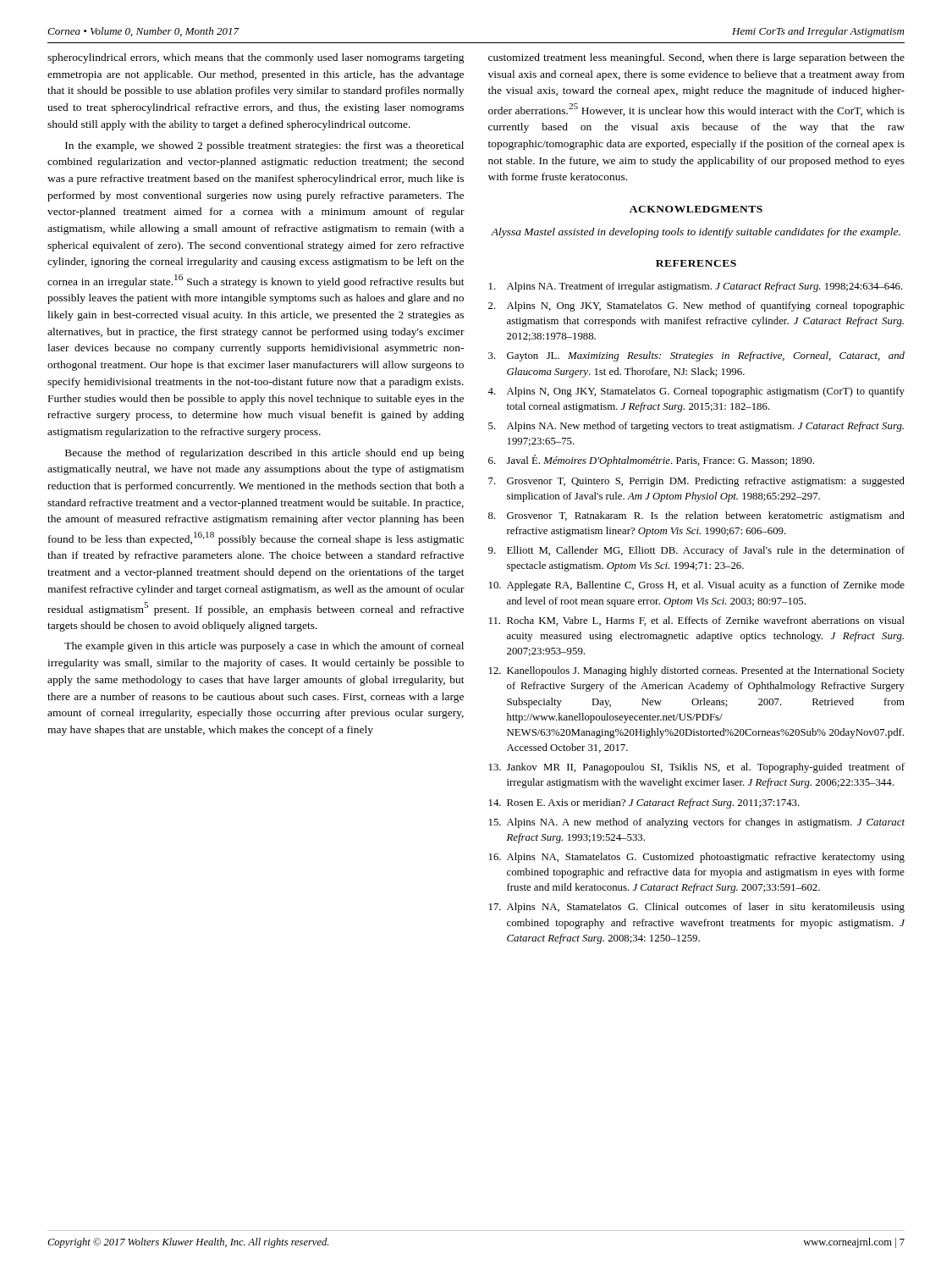This screenshot has width=952, height=1270.
Task: Click on the passage starting "2. Alpins N, Ong"
Action: [x=696, y=321]
